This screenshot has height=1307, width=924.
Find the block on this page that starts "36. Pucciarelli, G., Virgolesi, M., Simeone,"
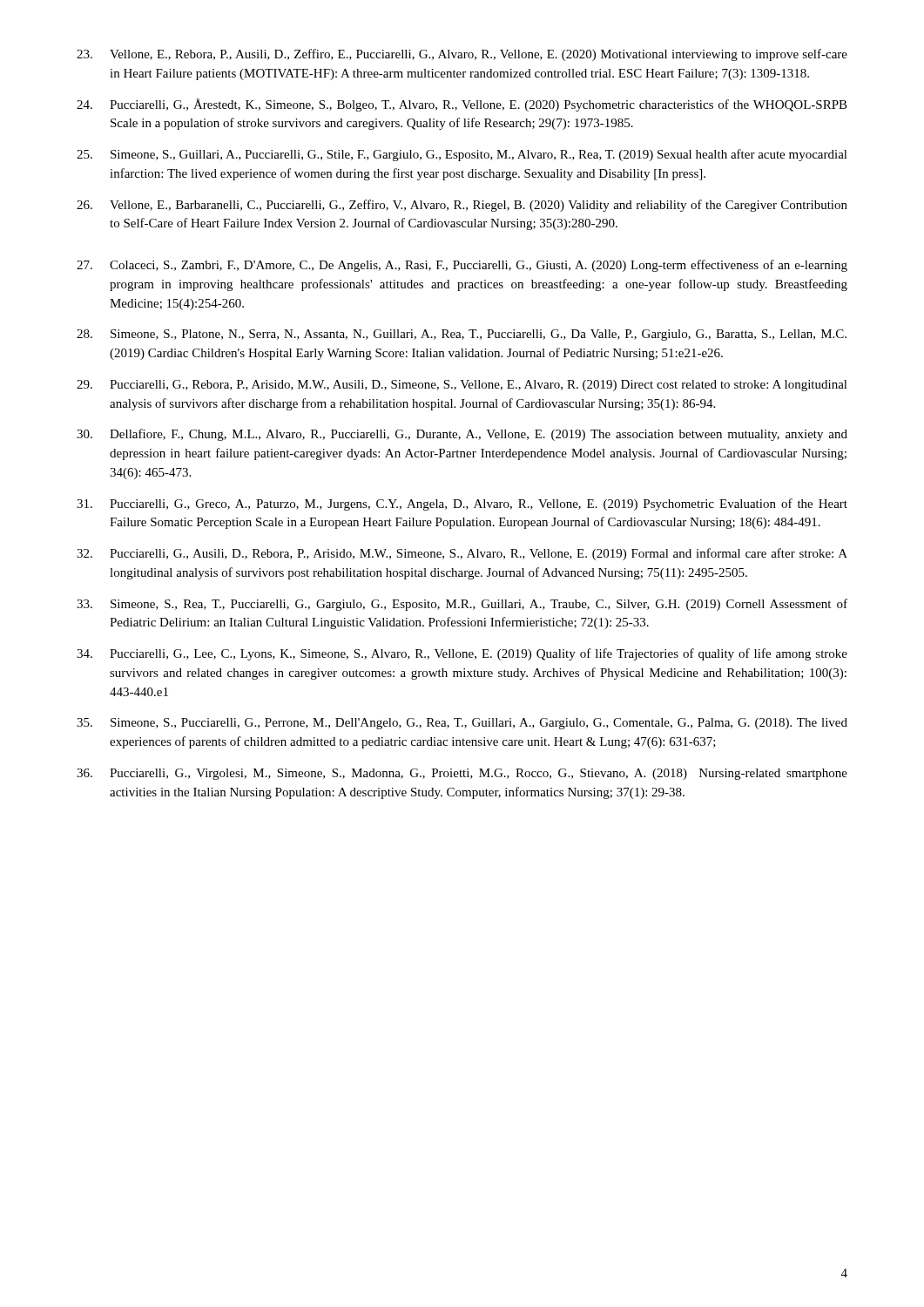462,783
